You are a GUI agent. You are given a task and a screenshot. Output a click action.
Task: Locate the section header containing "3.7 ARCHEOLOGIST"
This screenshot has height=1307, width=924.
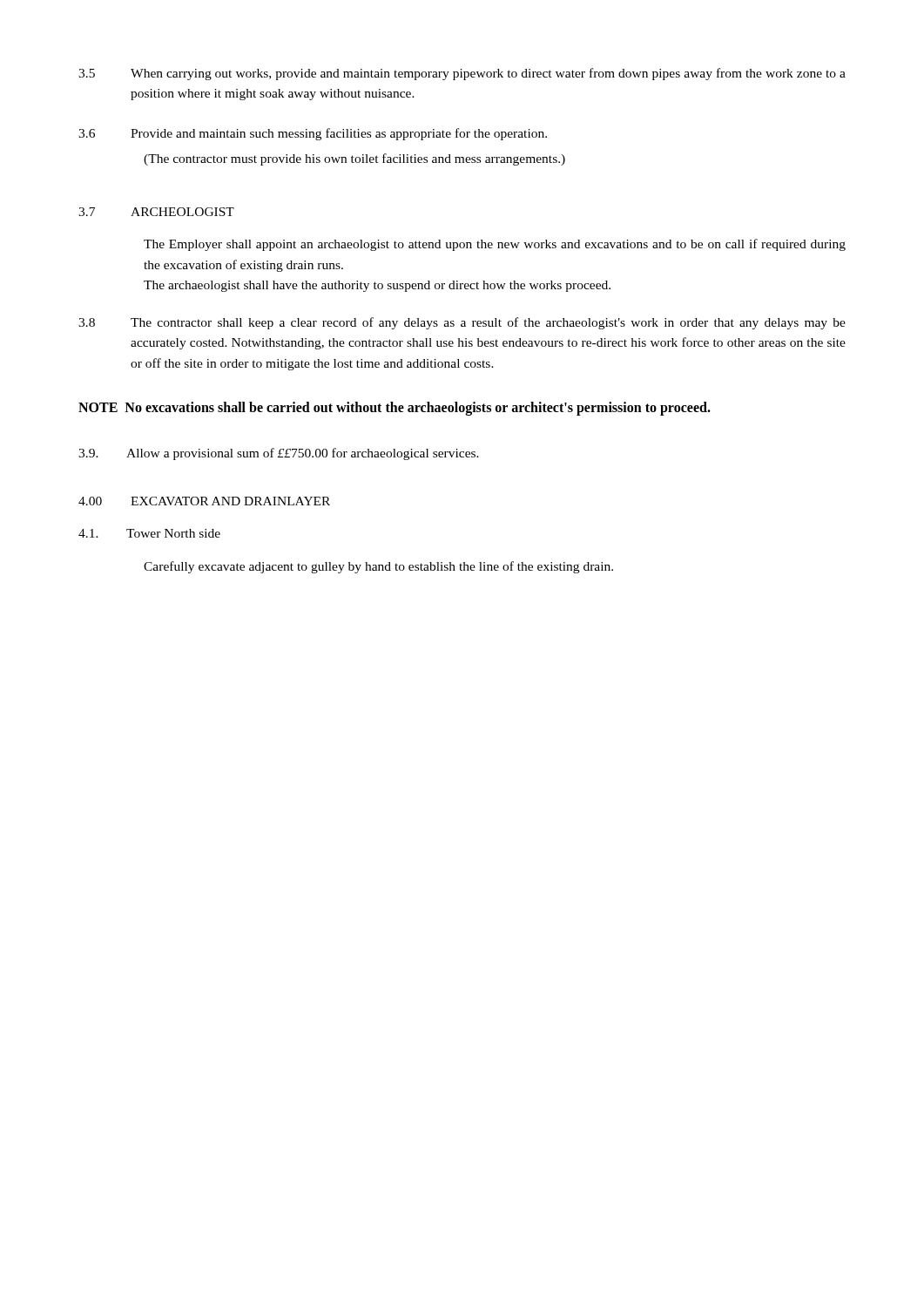(x=156, y=211)
